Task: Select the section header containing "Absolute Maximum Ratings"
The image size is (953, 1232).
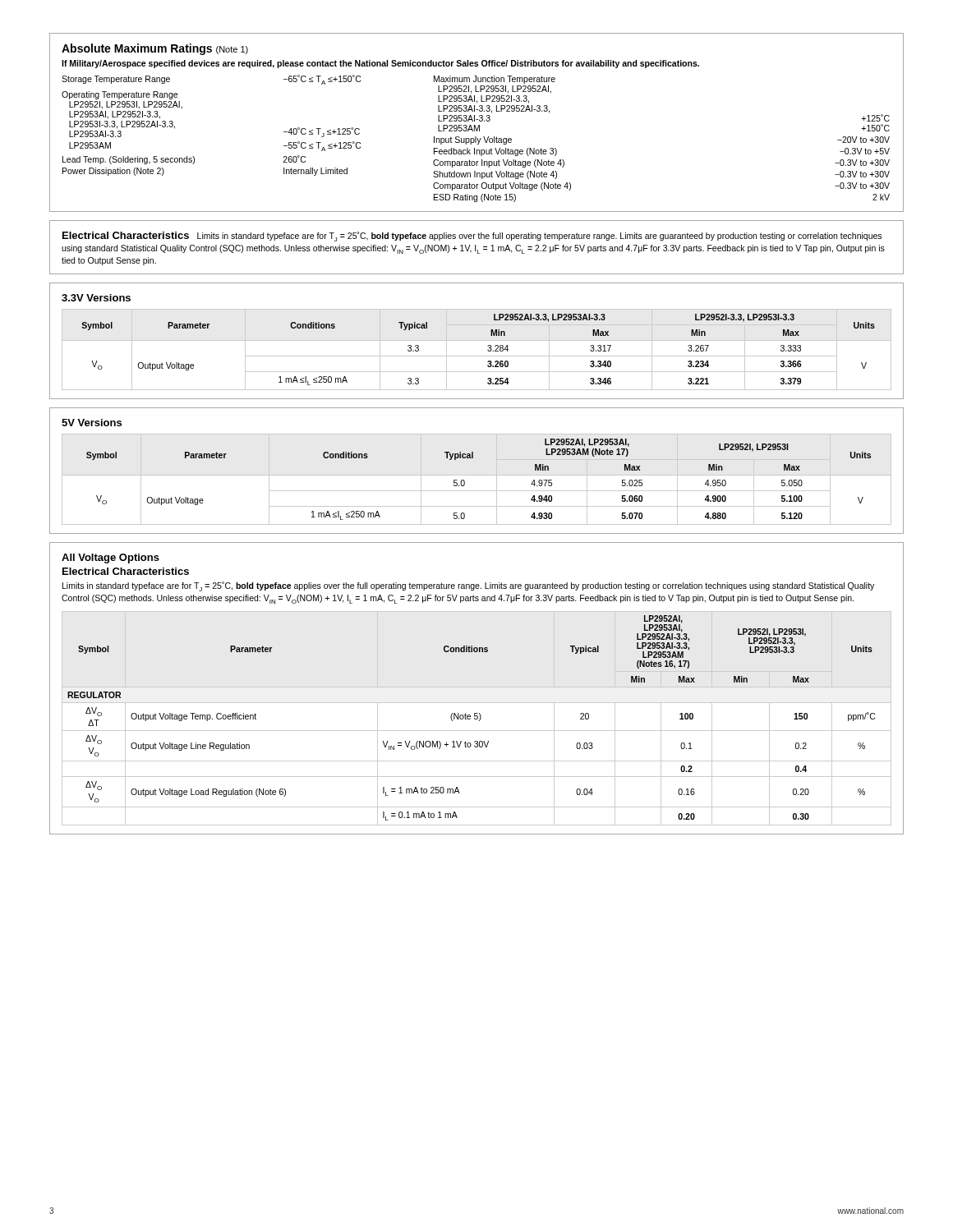Action: (x=476, y=122)
